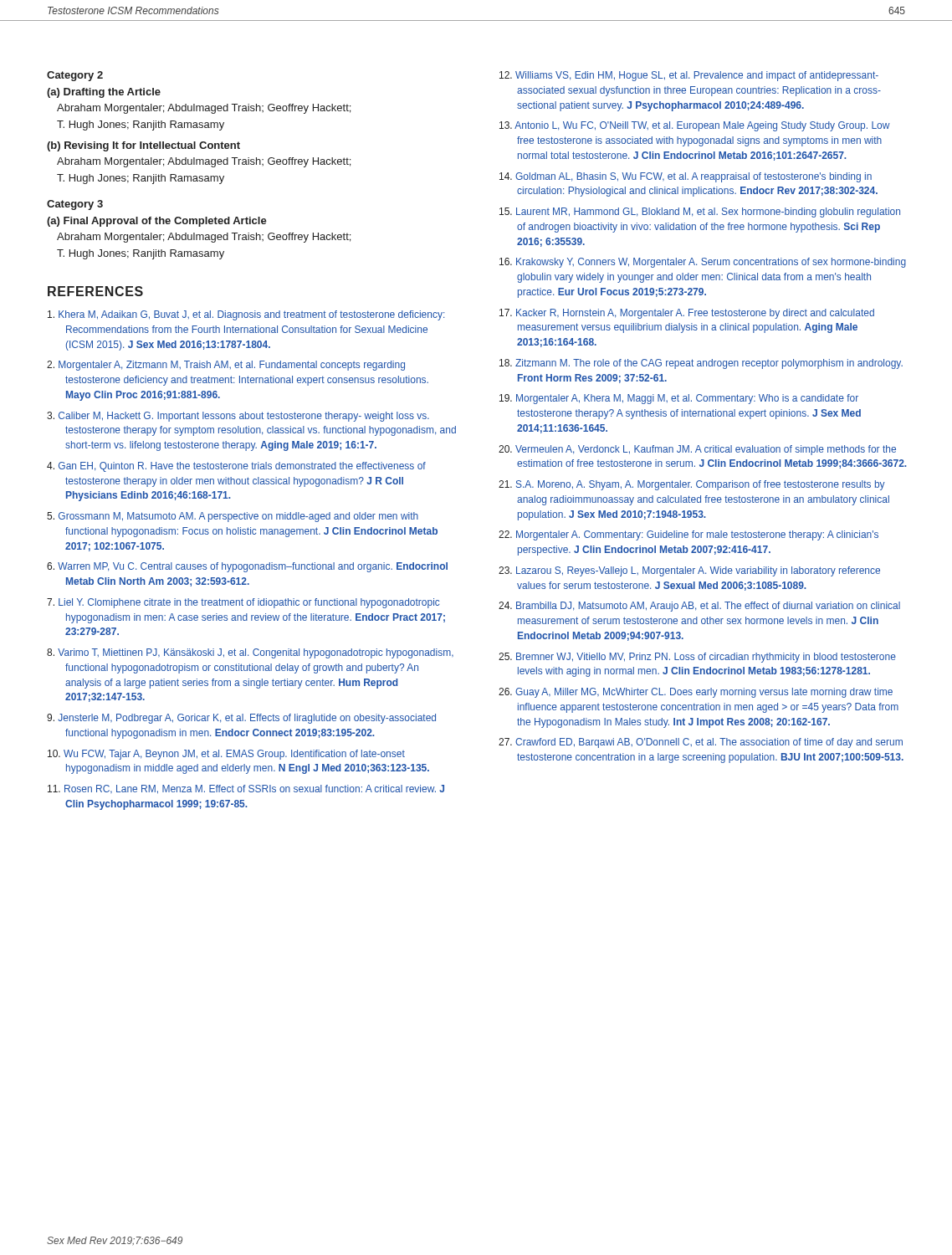Screen dimensions: 1255x952
Task: Select the passage starting "21. S.A. Moreno, A."
Action: point(694,499)
